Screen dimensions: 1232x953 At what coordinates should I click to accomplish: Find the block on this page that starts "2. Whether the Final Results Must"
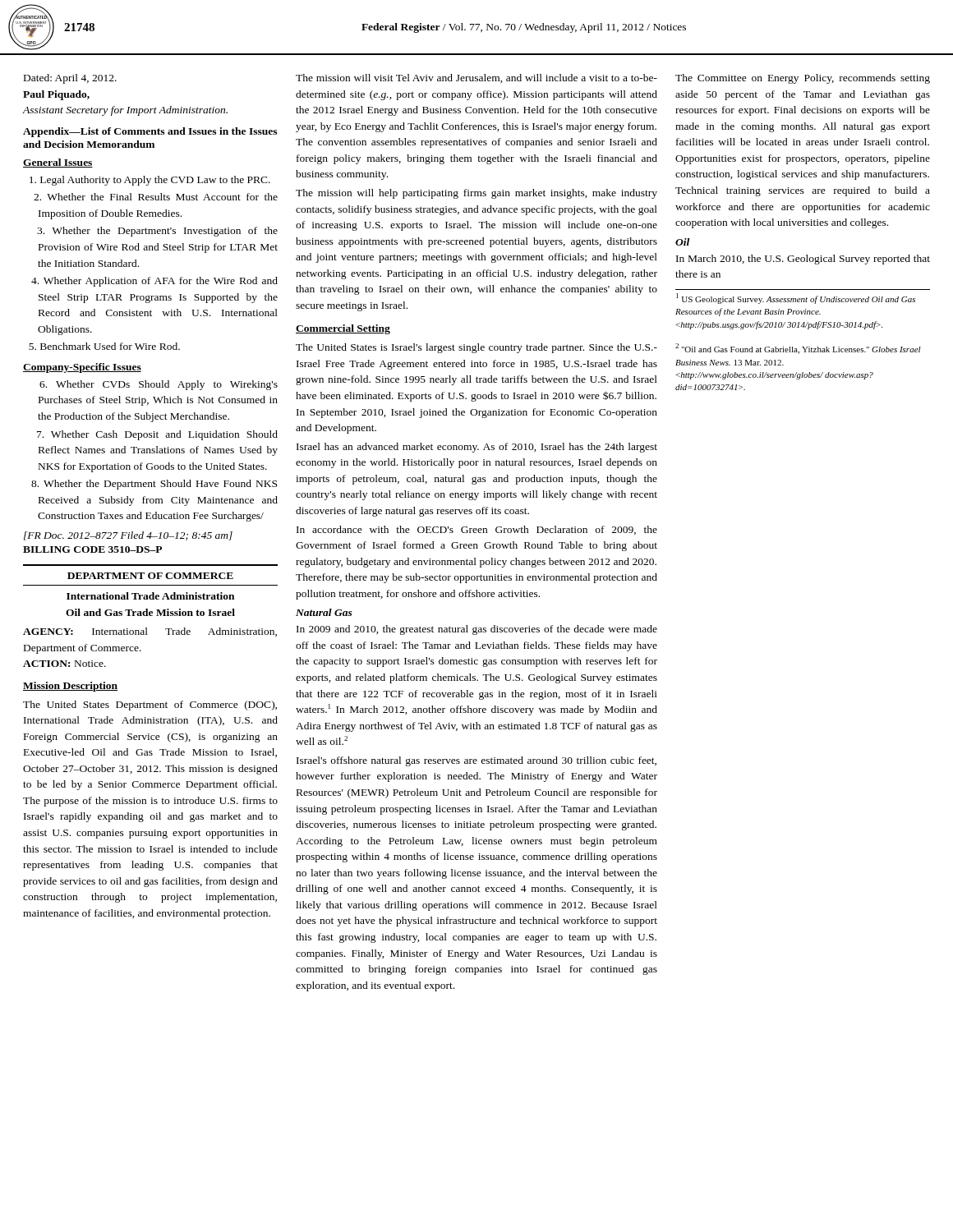158,205
